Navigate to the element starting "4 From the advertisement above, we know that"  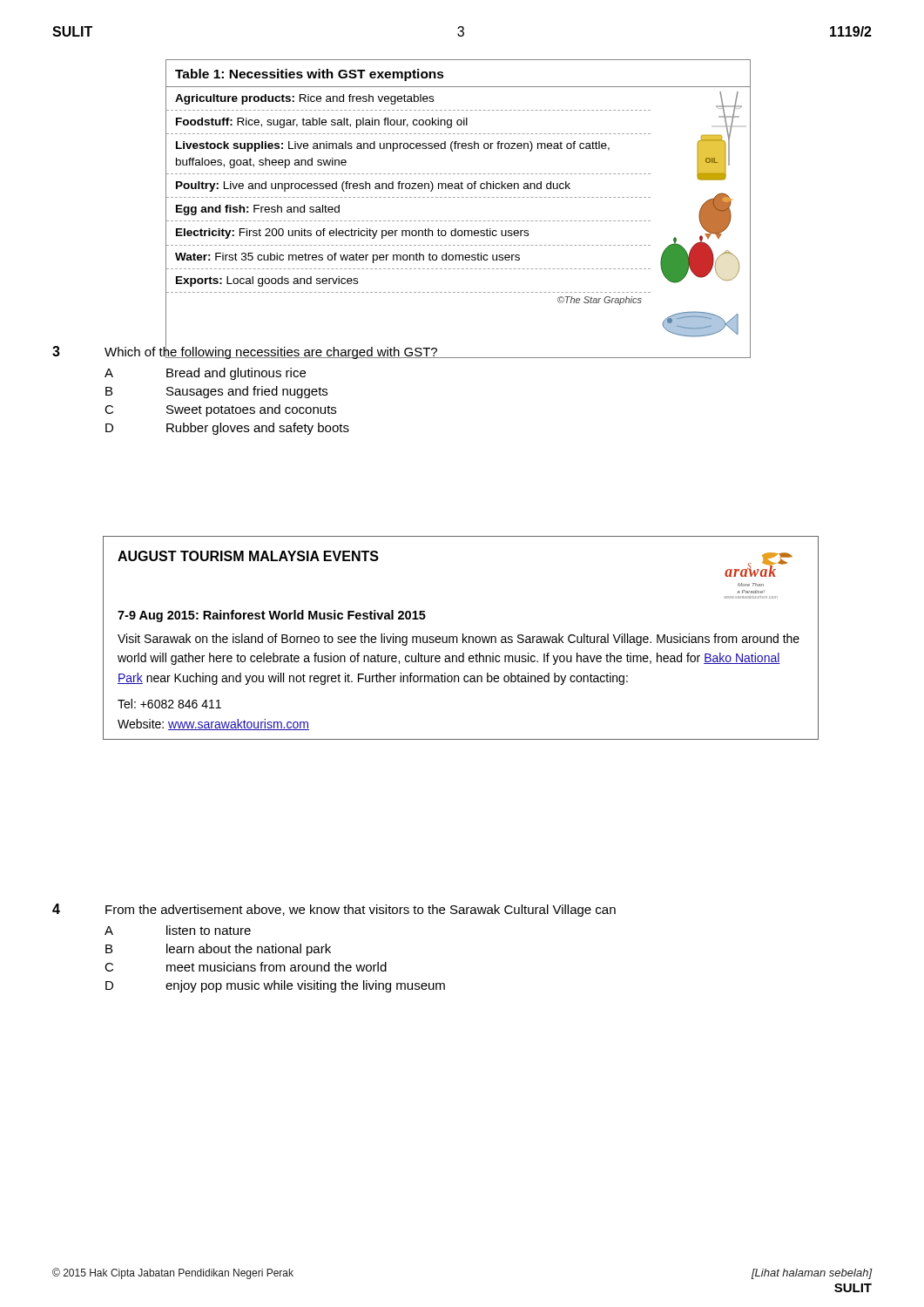pyautogui.click(x=334, y=910)
